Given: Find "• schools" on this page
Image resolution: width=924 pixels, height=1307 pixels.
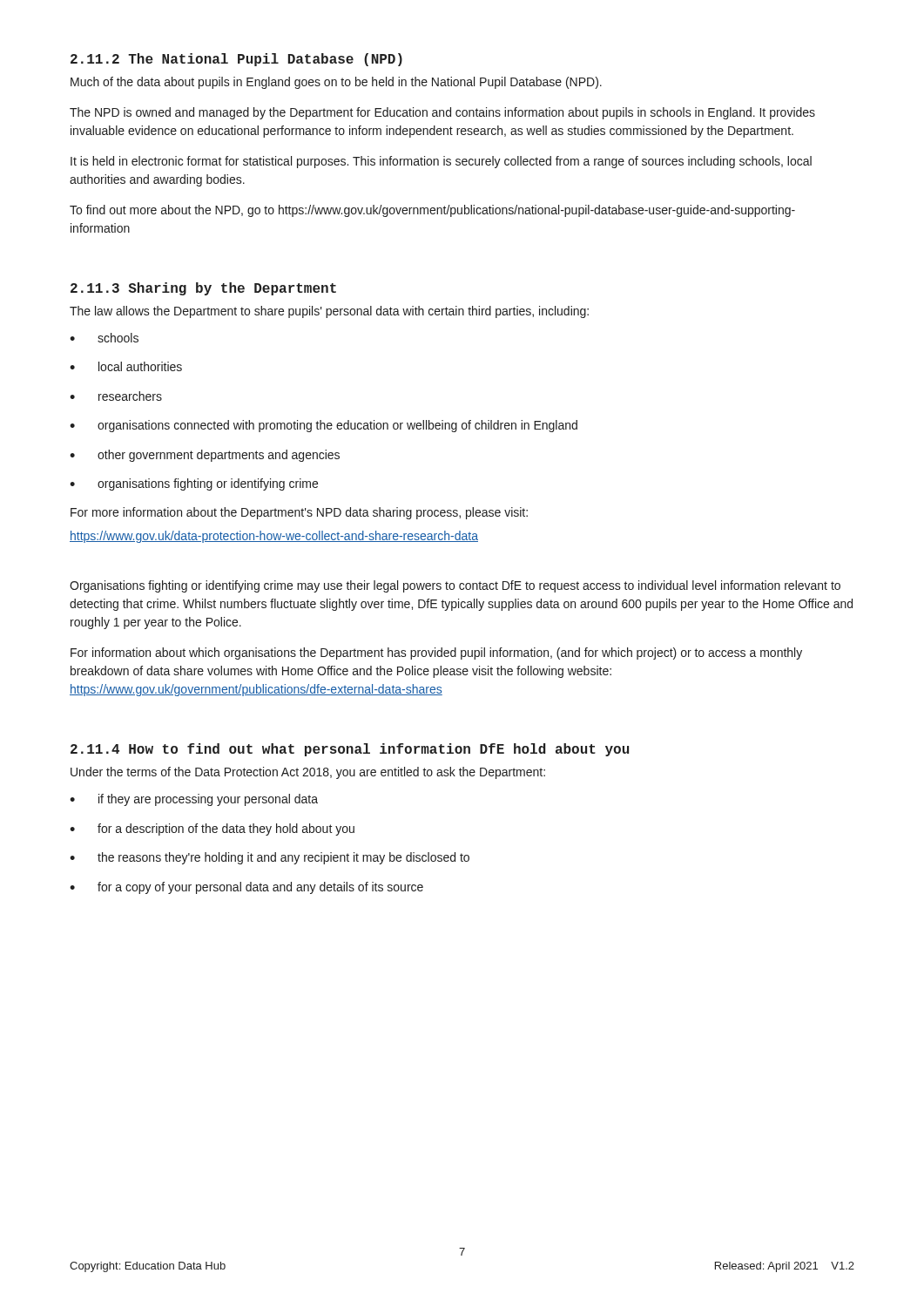Looking at the screenshot, I should (x=104, y=340).
